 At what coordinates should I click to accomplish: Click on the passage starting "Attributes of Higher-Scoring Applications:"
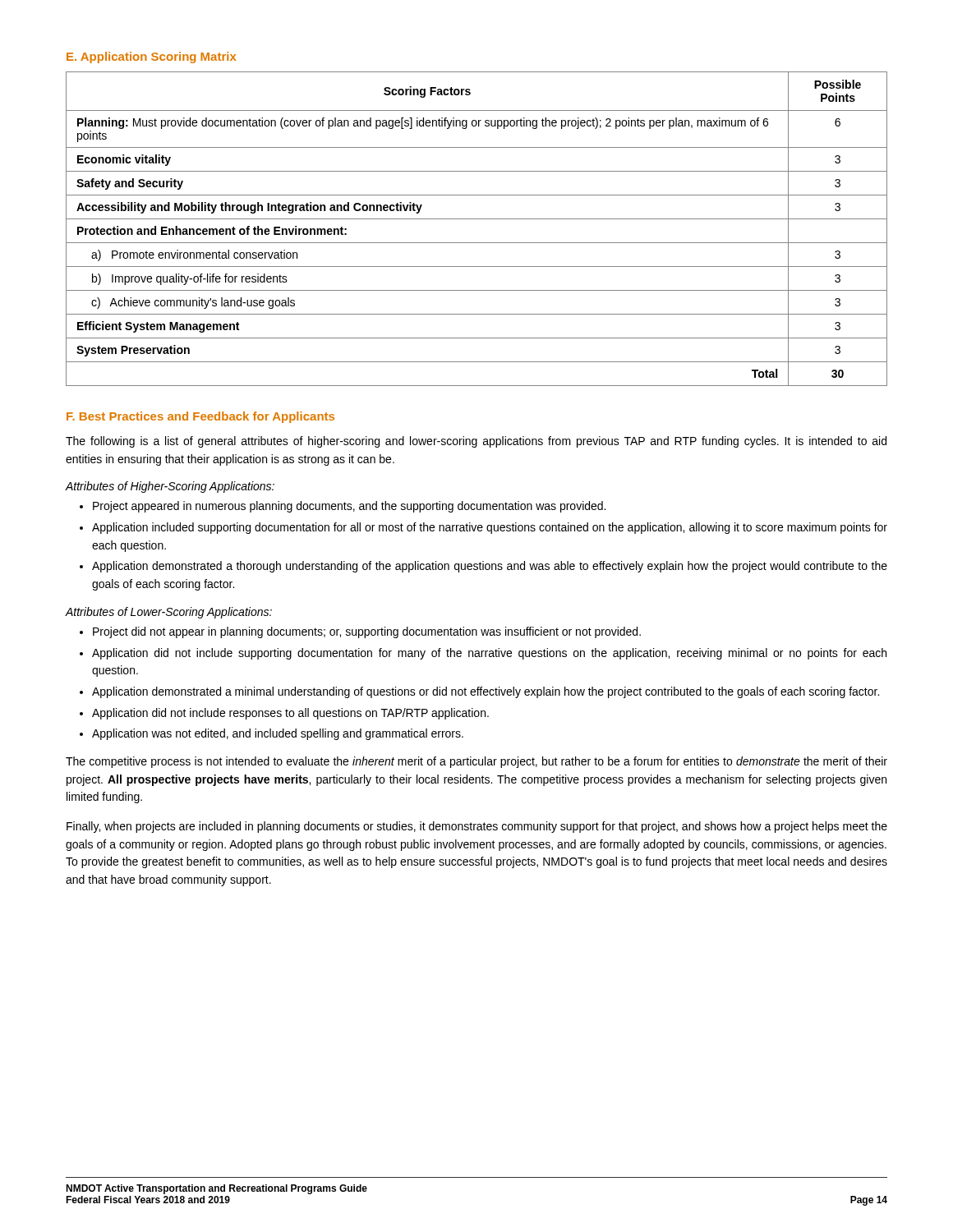170,487
